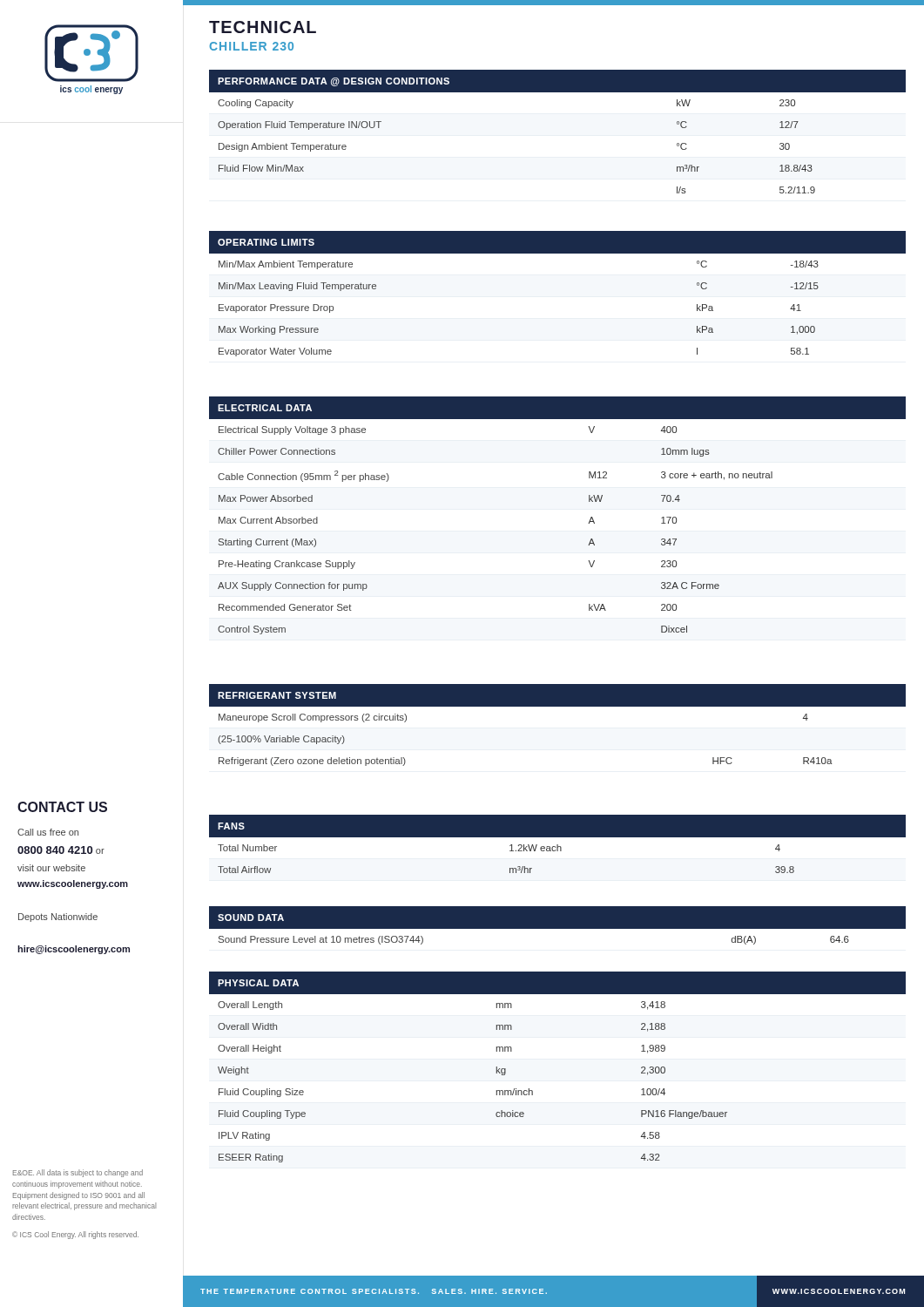Click on the table containing "Evaporator Water Volume"
Image resolution: width=924 pixels, height=1307 pixels.
point(557,297)
